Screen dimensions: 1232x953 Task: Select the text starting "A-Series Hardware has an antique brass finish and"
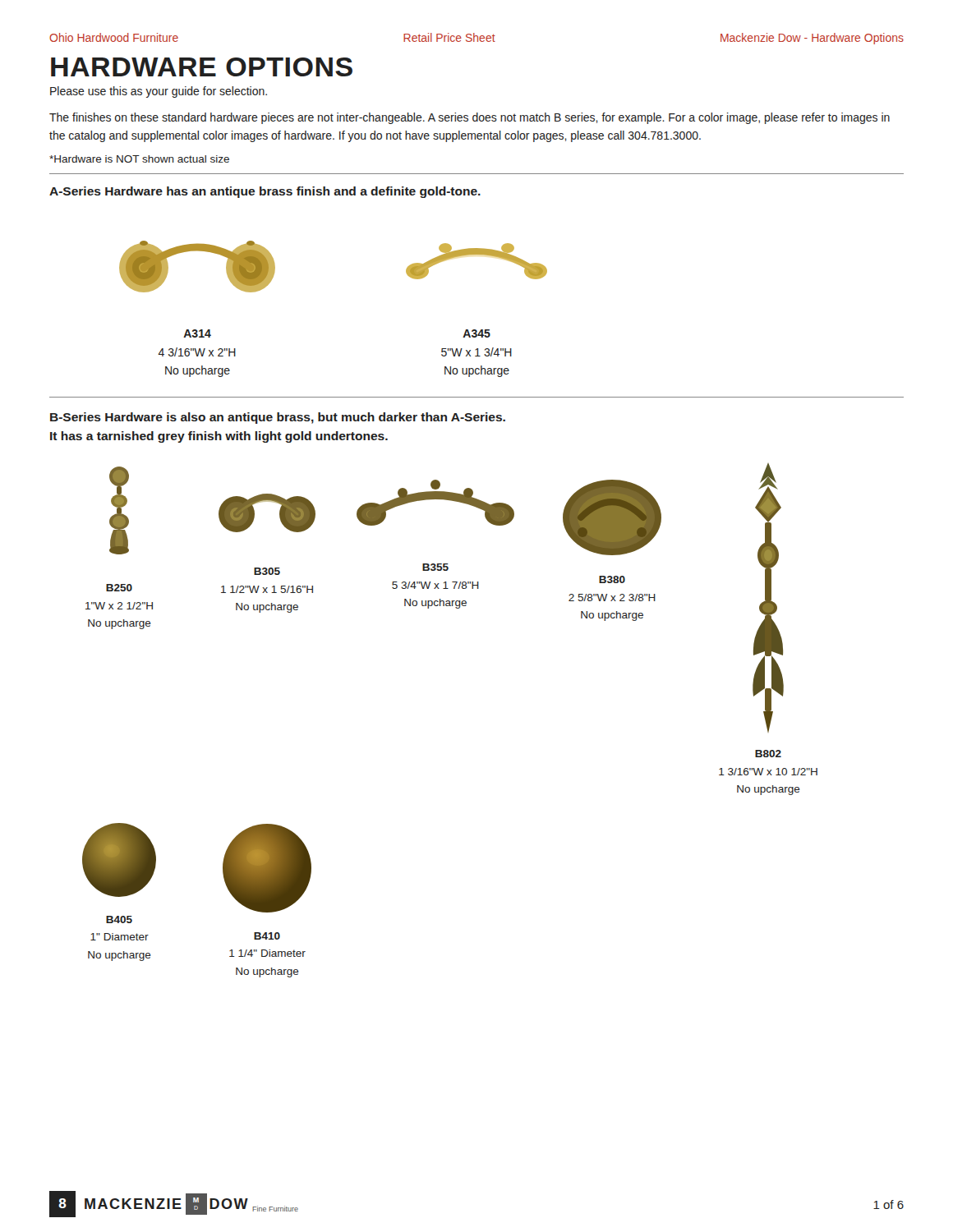coord(265,191)
